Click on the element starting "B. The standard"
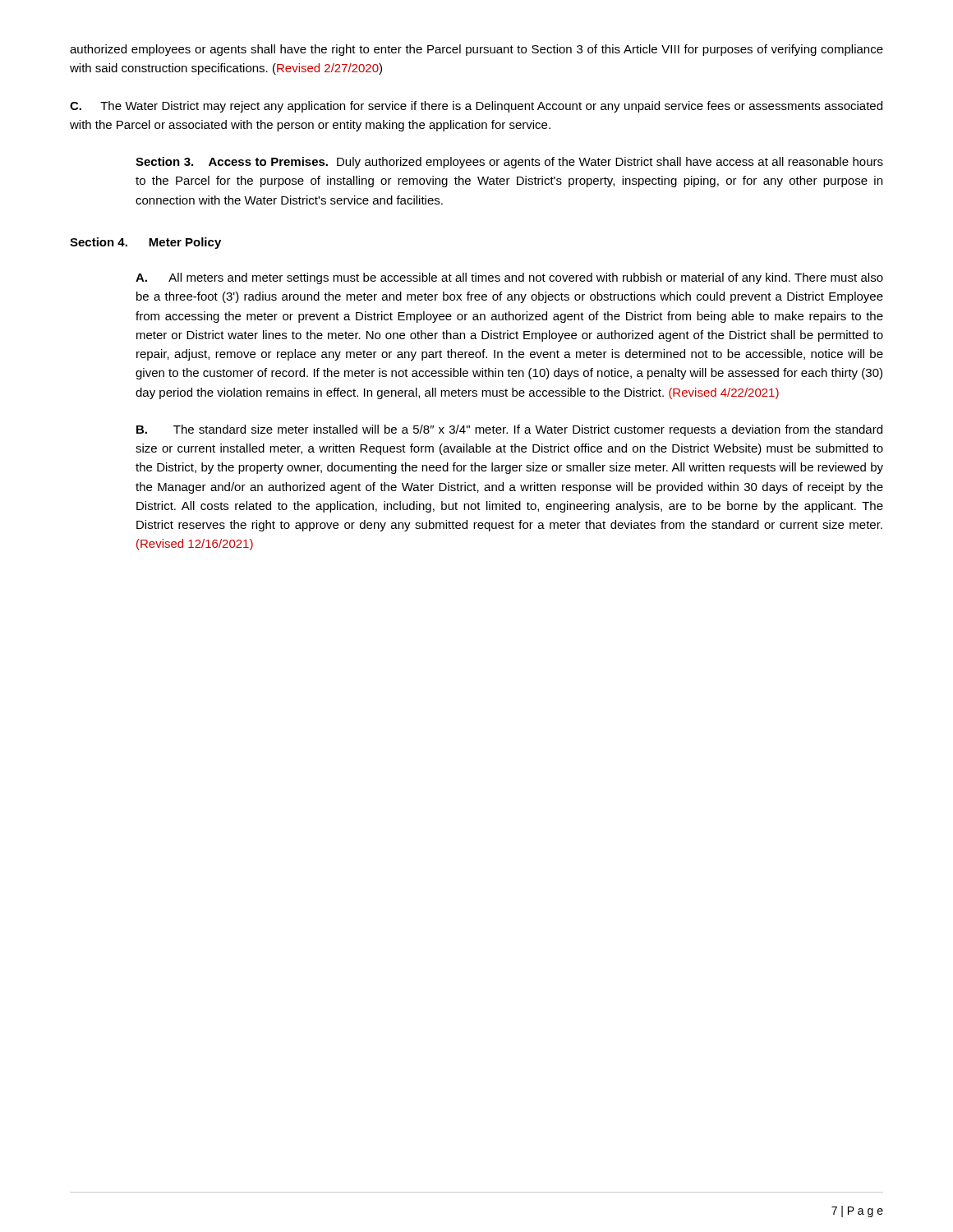This screenshot has height=1232, width=953. point(509,486)
